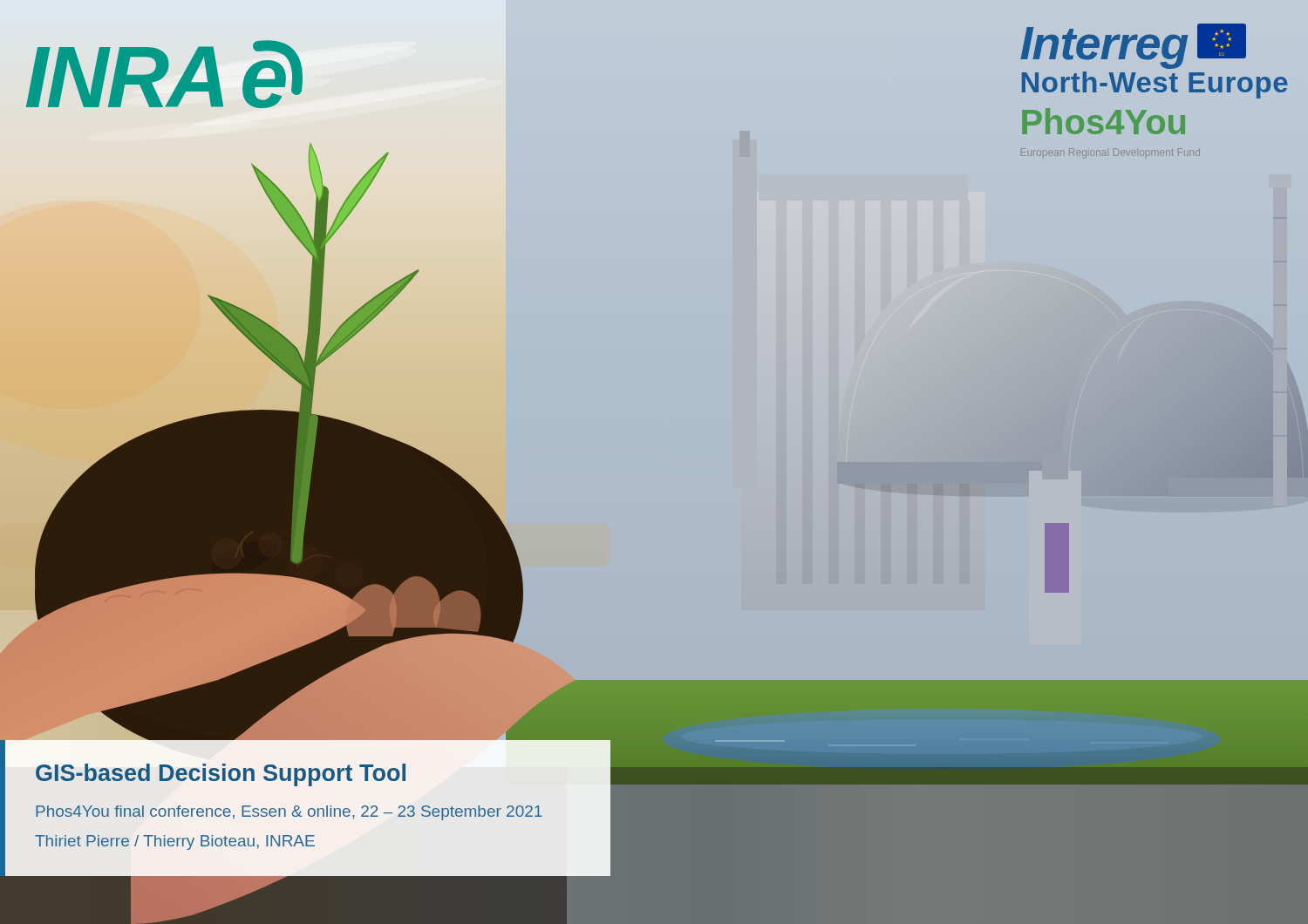The width and height of the screenshot is (1308, 924).
Task: Point to "INRA e"
Action: (164, 74)
